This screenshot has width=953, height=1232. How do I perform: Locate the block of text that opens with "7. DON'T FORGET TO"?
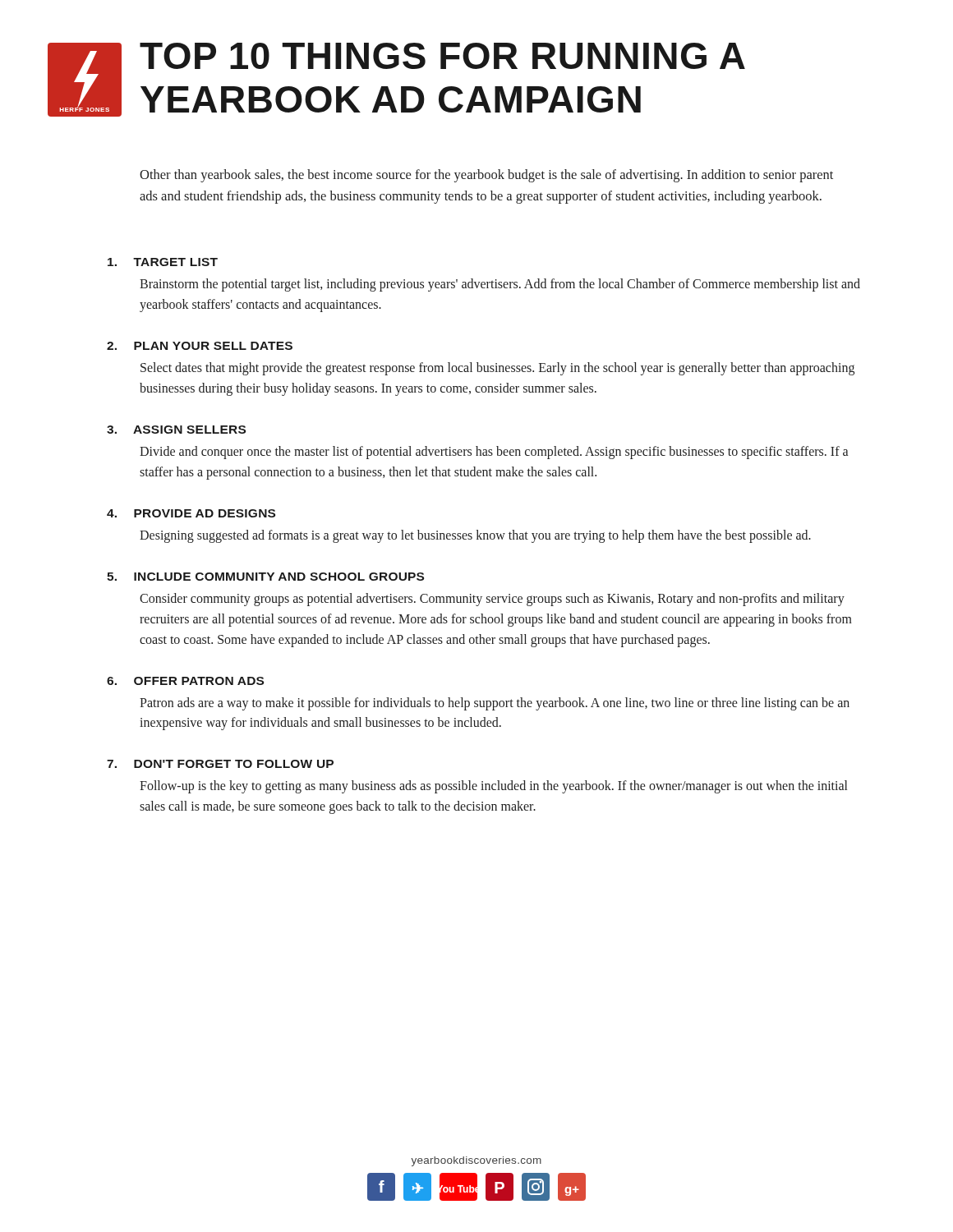[x=485, y=787]
